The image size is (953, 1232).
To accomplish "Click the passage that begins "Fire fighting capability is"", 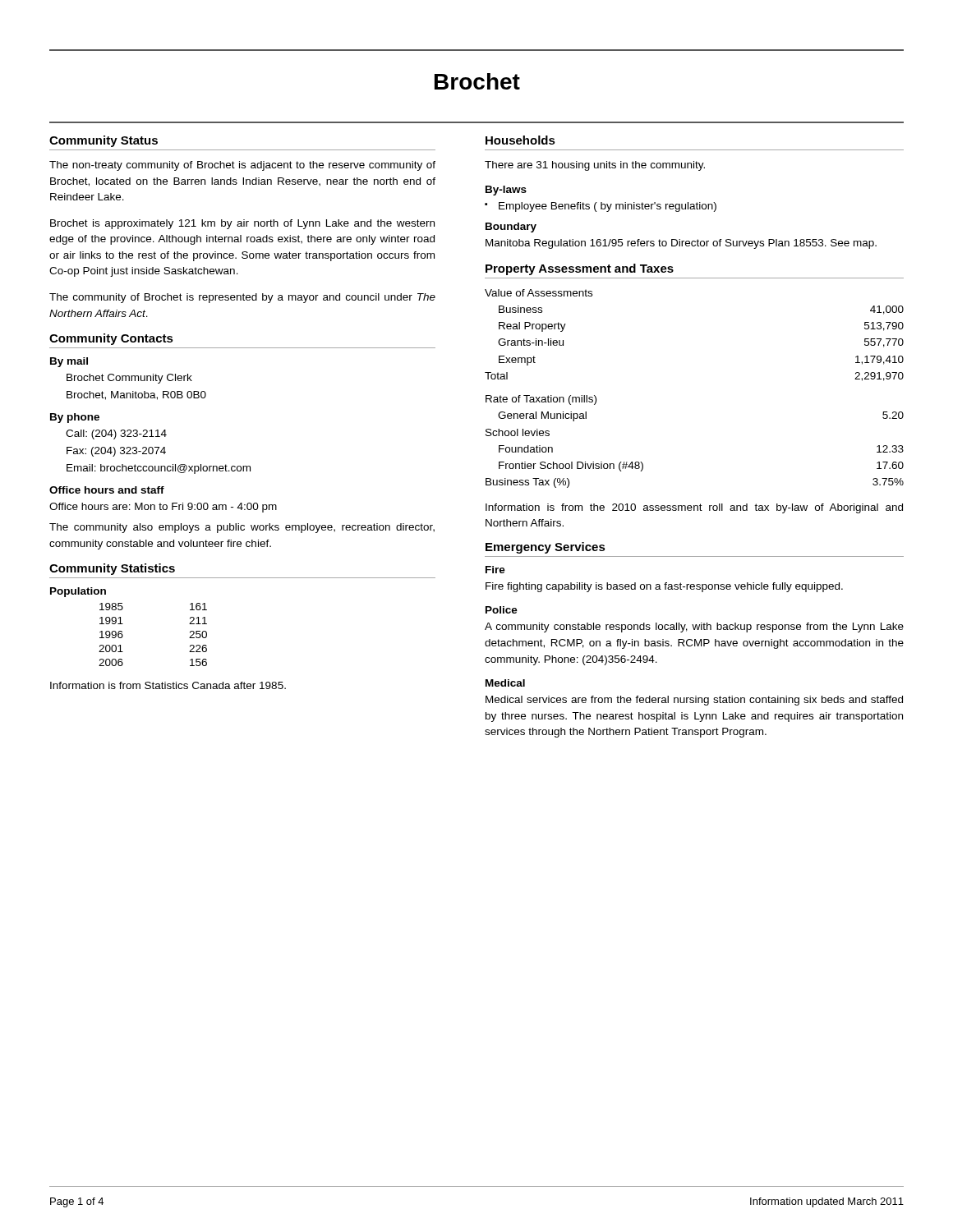I will [x=664, y=586].
